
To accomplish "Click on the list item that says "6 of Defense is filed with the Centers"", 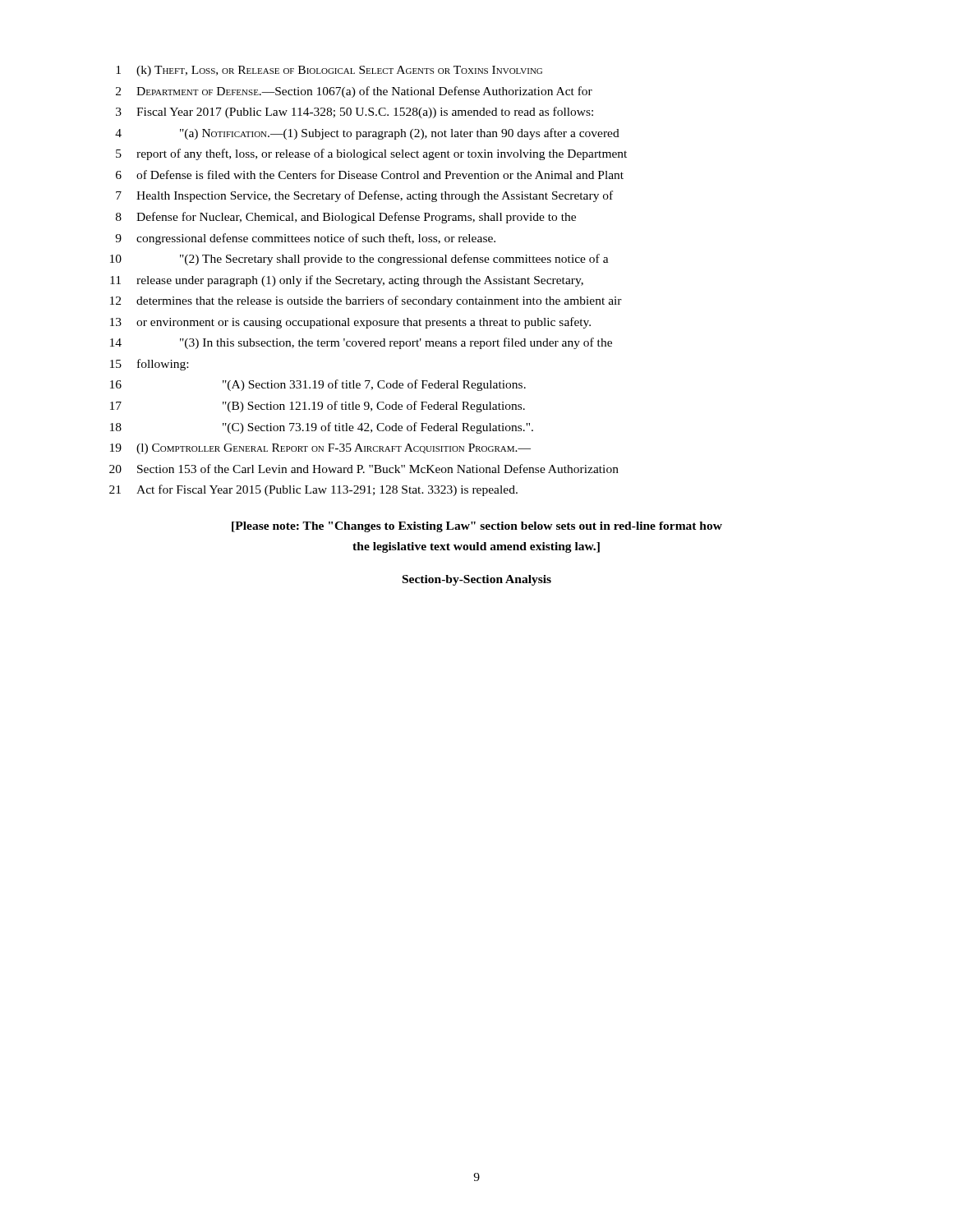I will coord(476,175).
